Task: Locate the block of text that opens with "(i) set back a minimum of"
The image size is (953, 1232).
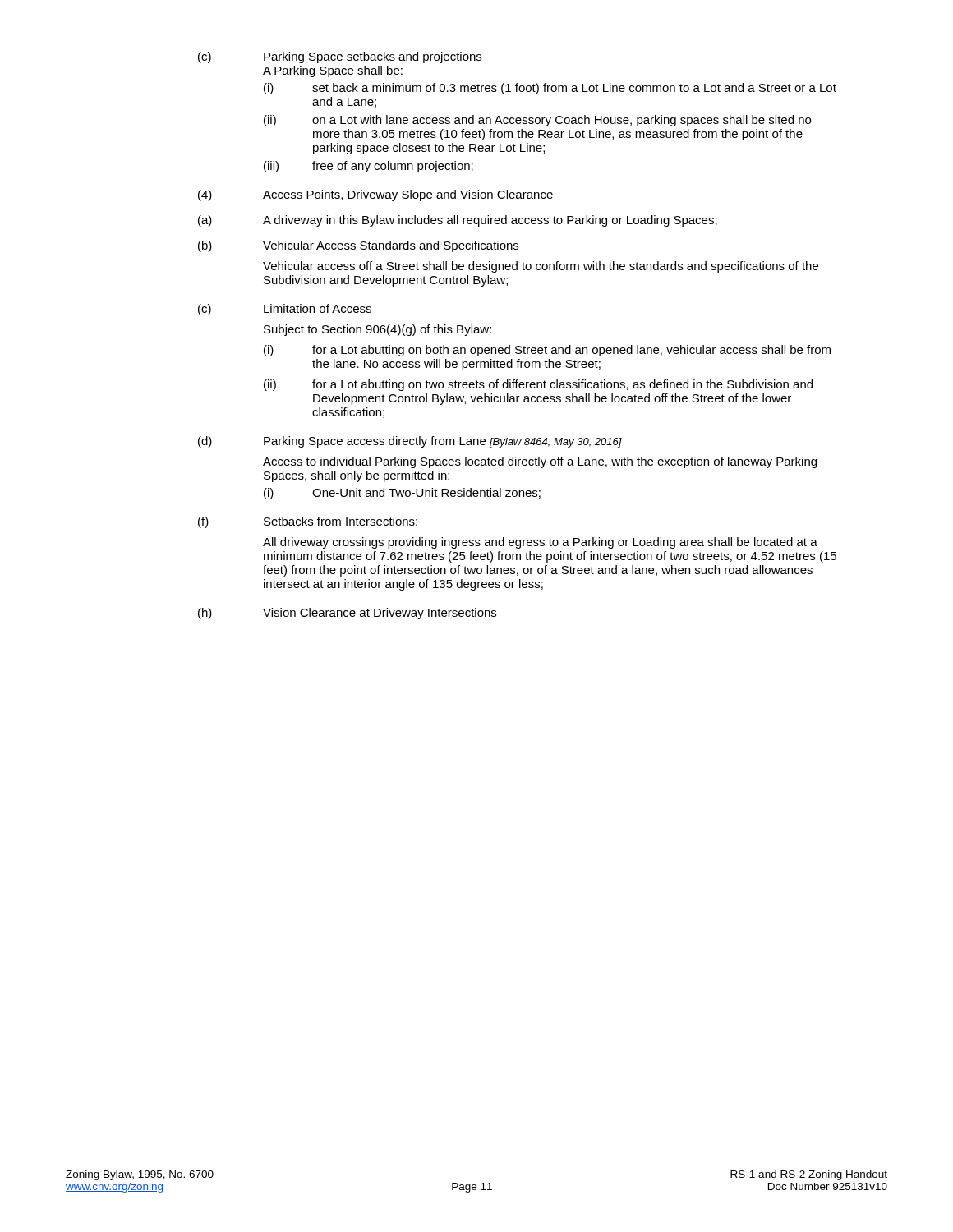Action: [x=550, y=94]
